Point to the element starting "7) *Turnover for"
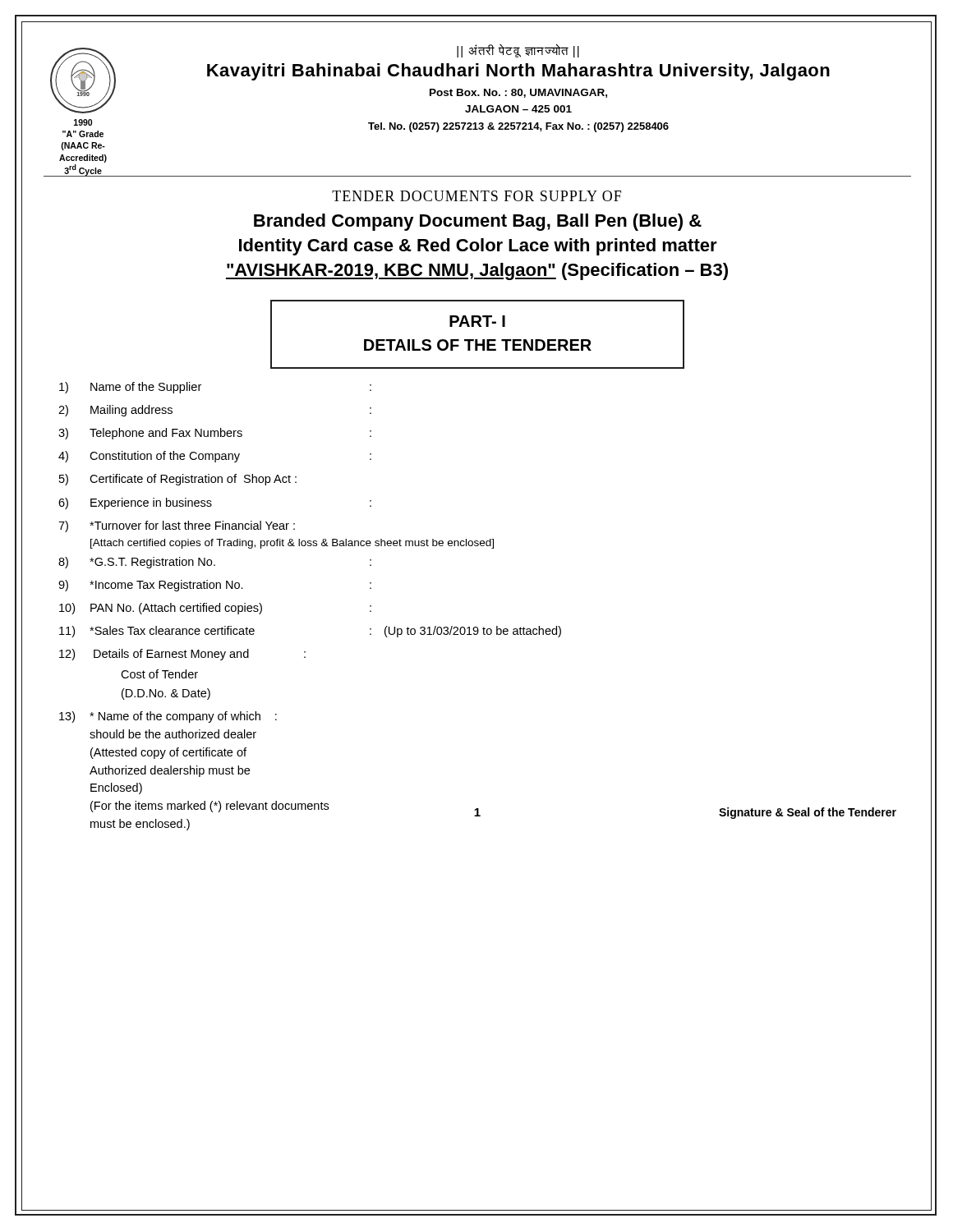Screen dimensions: 1232x953 pyautogui.click(x=477, y=534)
